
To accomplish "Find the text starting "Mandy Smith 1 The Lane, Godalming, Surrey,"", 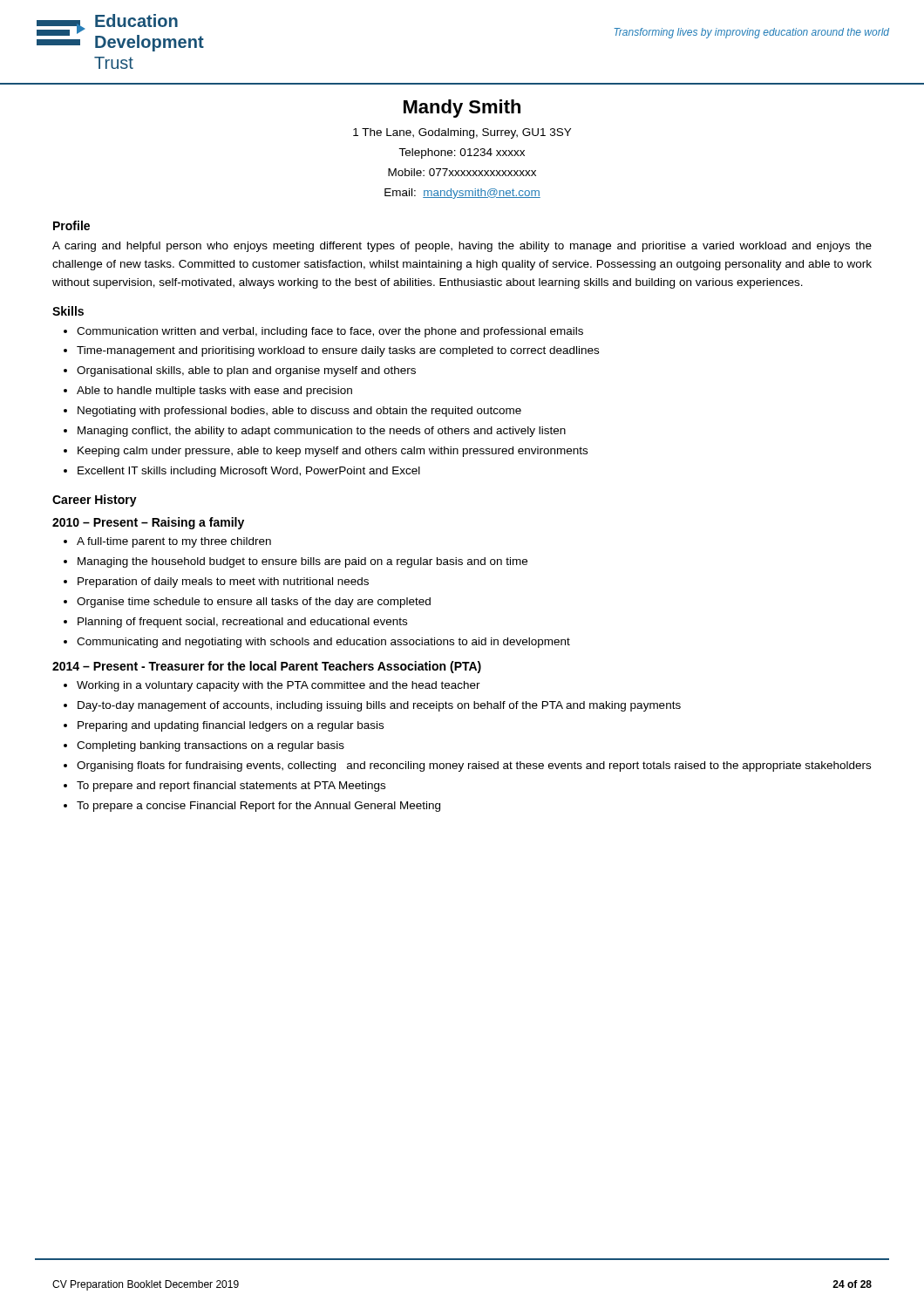I will 462,149.
